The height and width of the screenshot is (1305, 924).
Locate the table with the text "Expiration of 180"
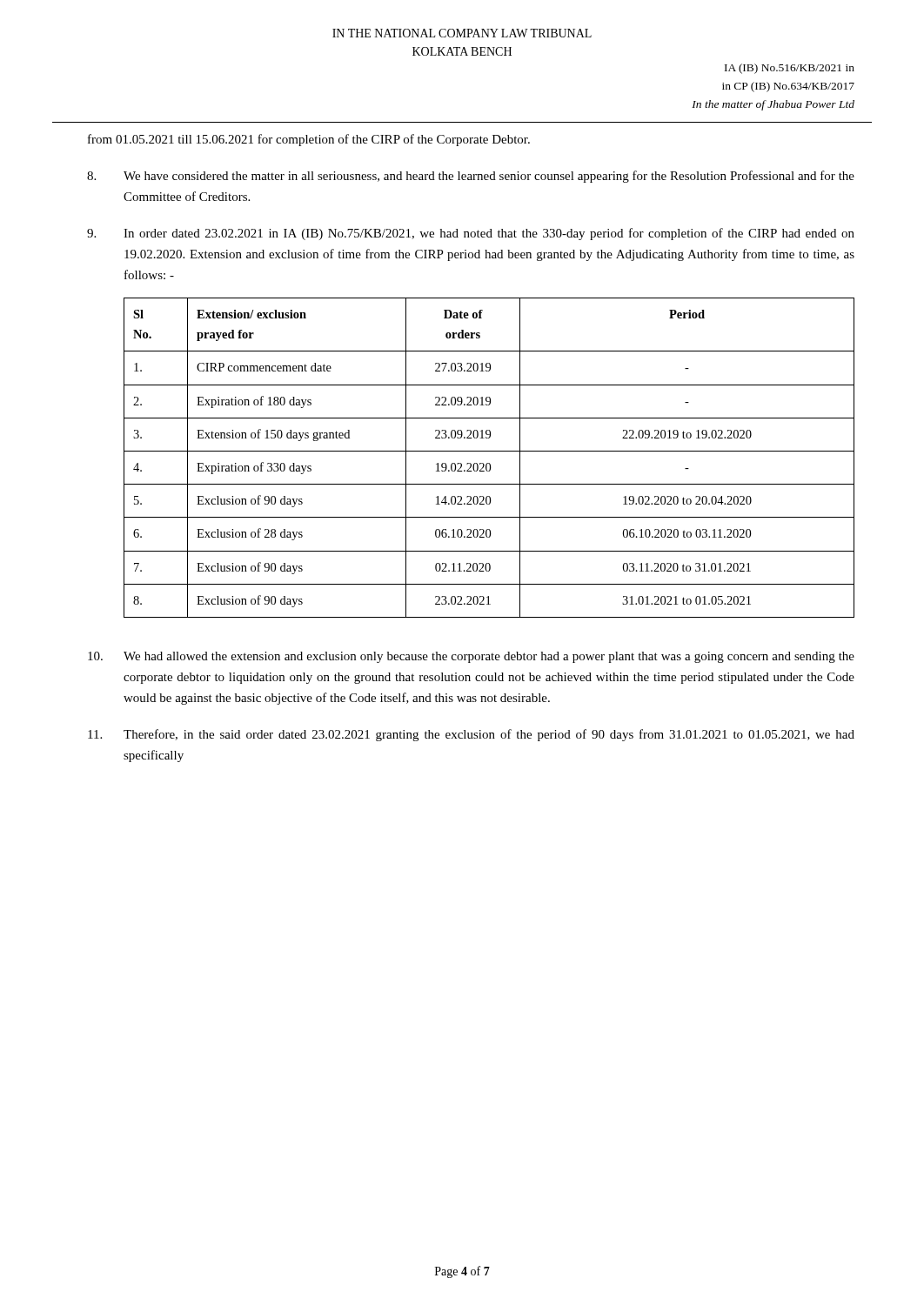click(489, 458)
